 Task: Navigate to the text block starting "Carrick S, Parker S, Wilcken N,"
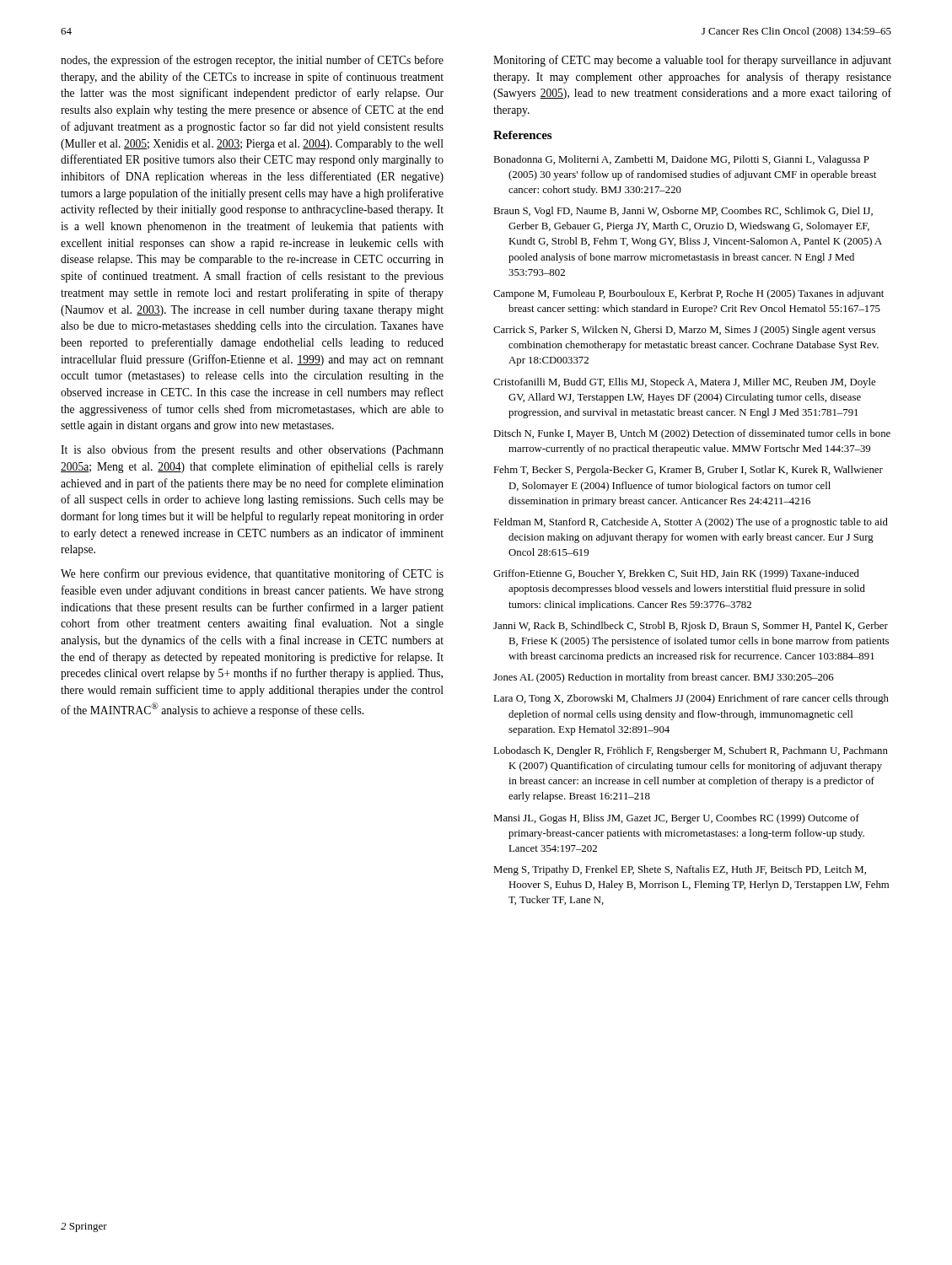coord(686,345)
